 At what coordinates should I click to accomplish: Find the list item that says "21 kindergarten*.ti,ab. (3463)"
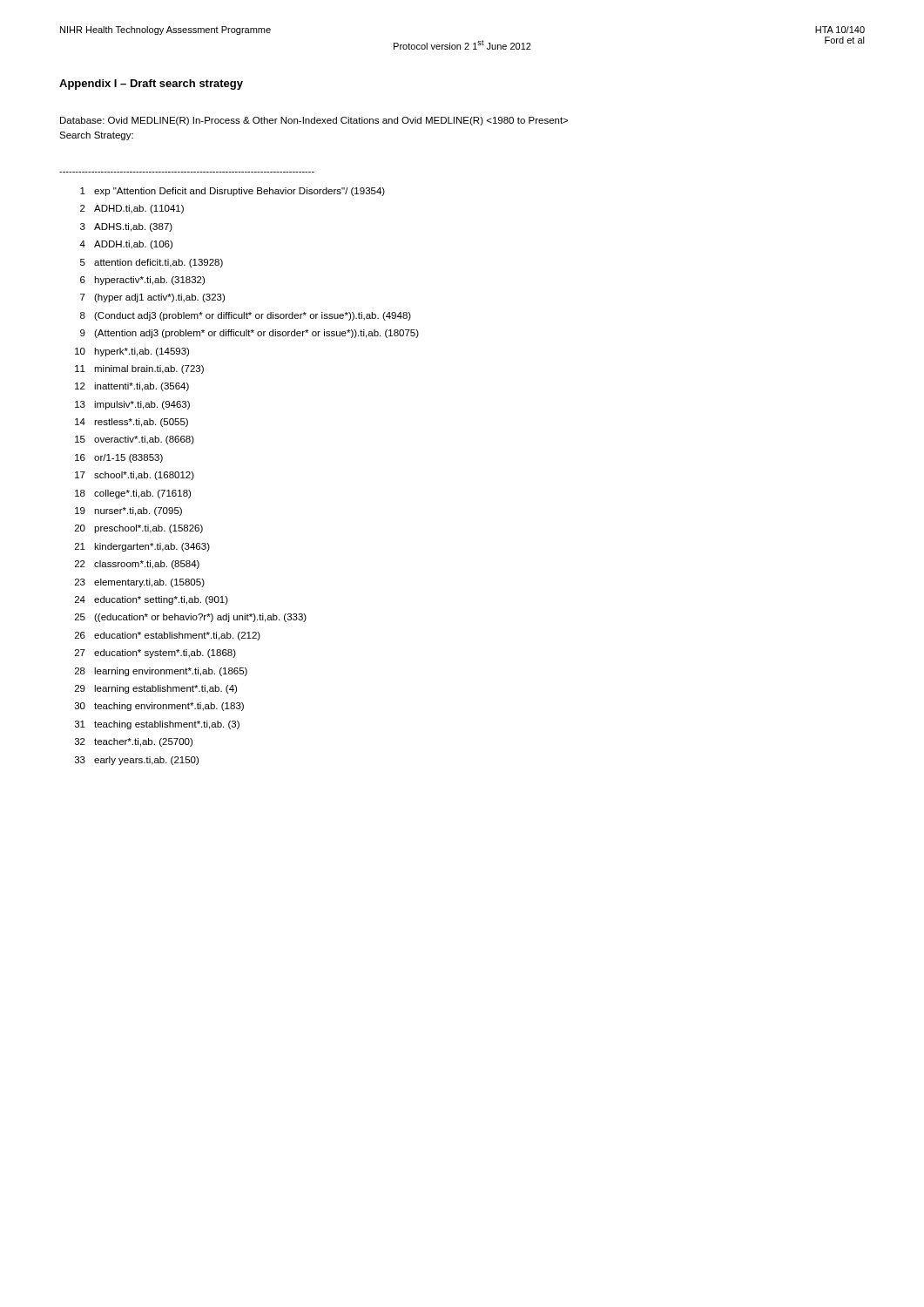coord(142,547)
